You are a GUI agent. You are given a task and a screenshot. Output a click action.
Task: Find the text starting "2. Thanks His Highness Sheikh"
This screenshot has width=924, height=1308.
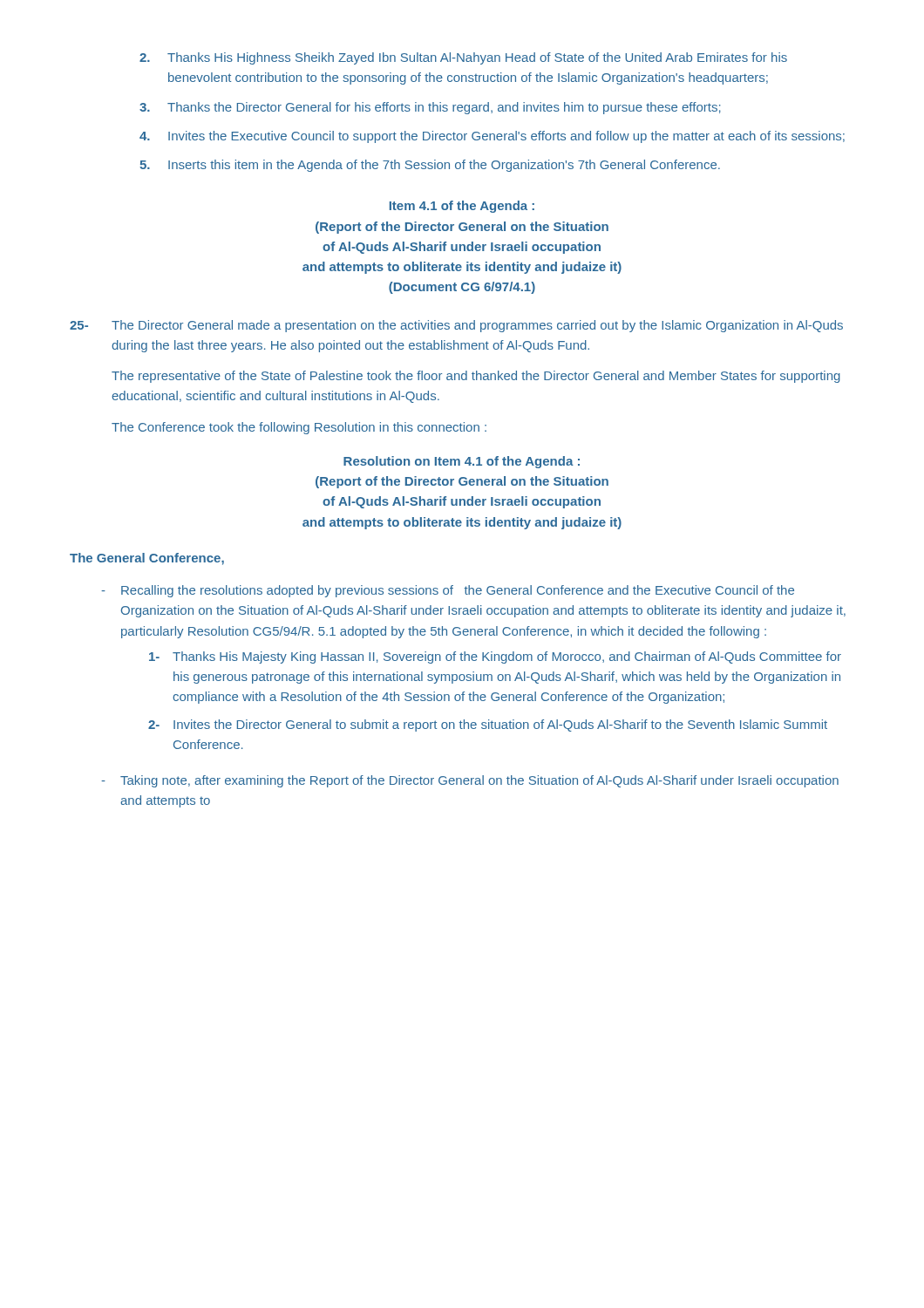(497, 67)
